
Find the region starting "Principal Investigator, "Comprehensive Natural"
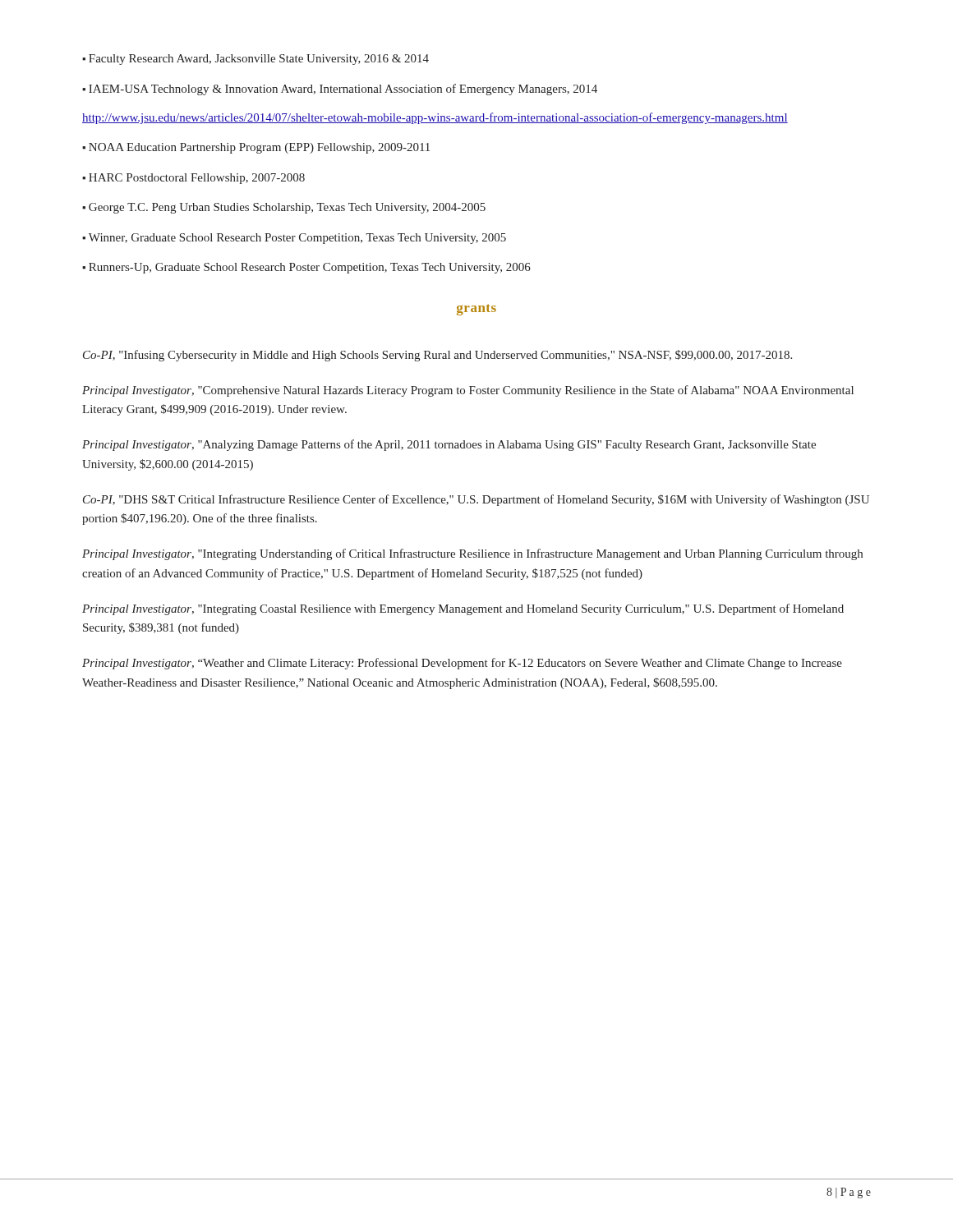[x=468, y=399]
